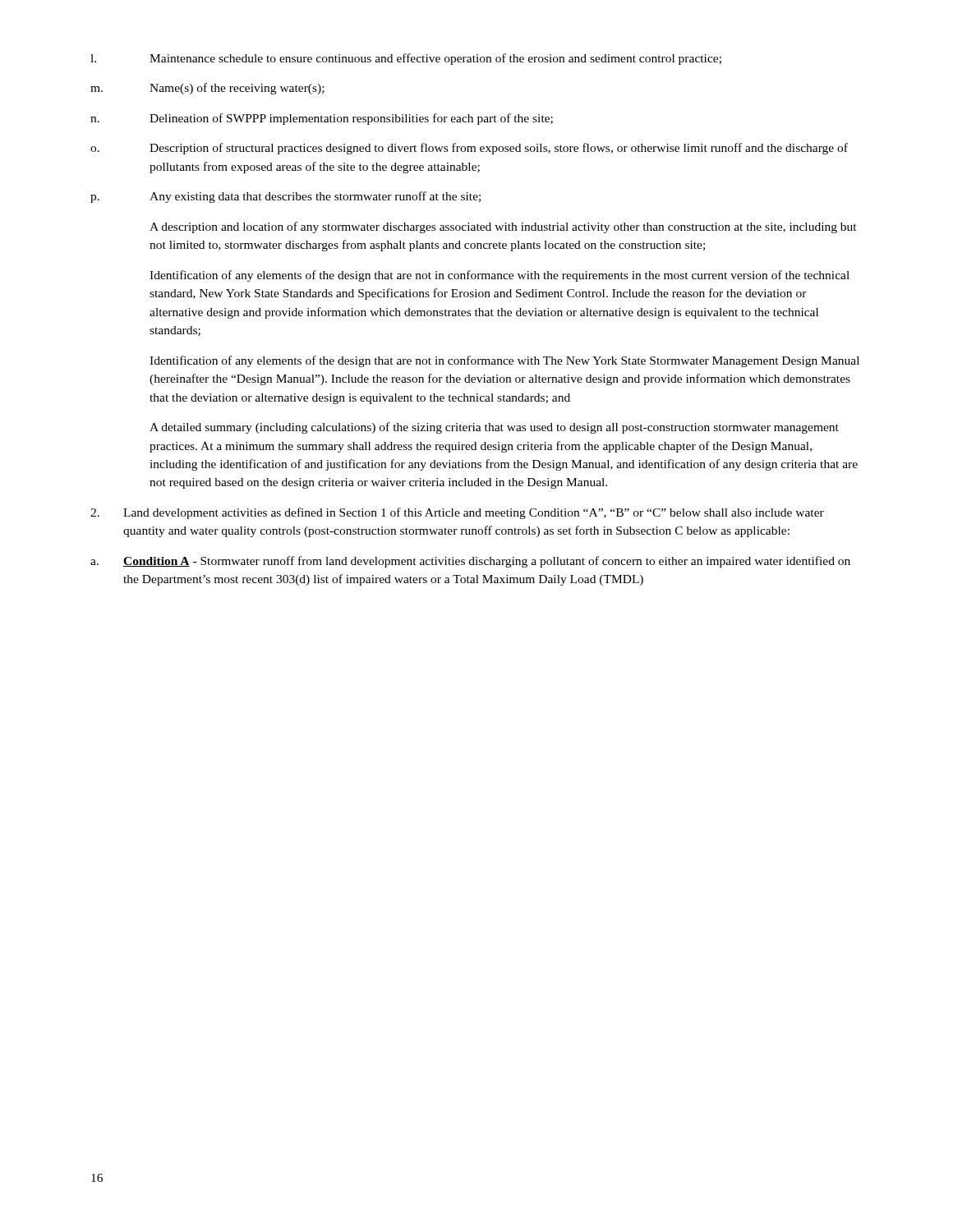953x1232 pixels.
Task: Find the block on this page that starts "p. Any existing data that describes the"
Action: [x=476, y=197]
